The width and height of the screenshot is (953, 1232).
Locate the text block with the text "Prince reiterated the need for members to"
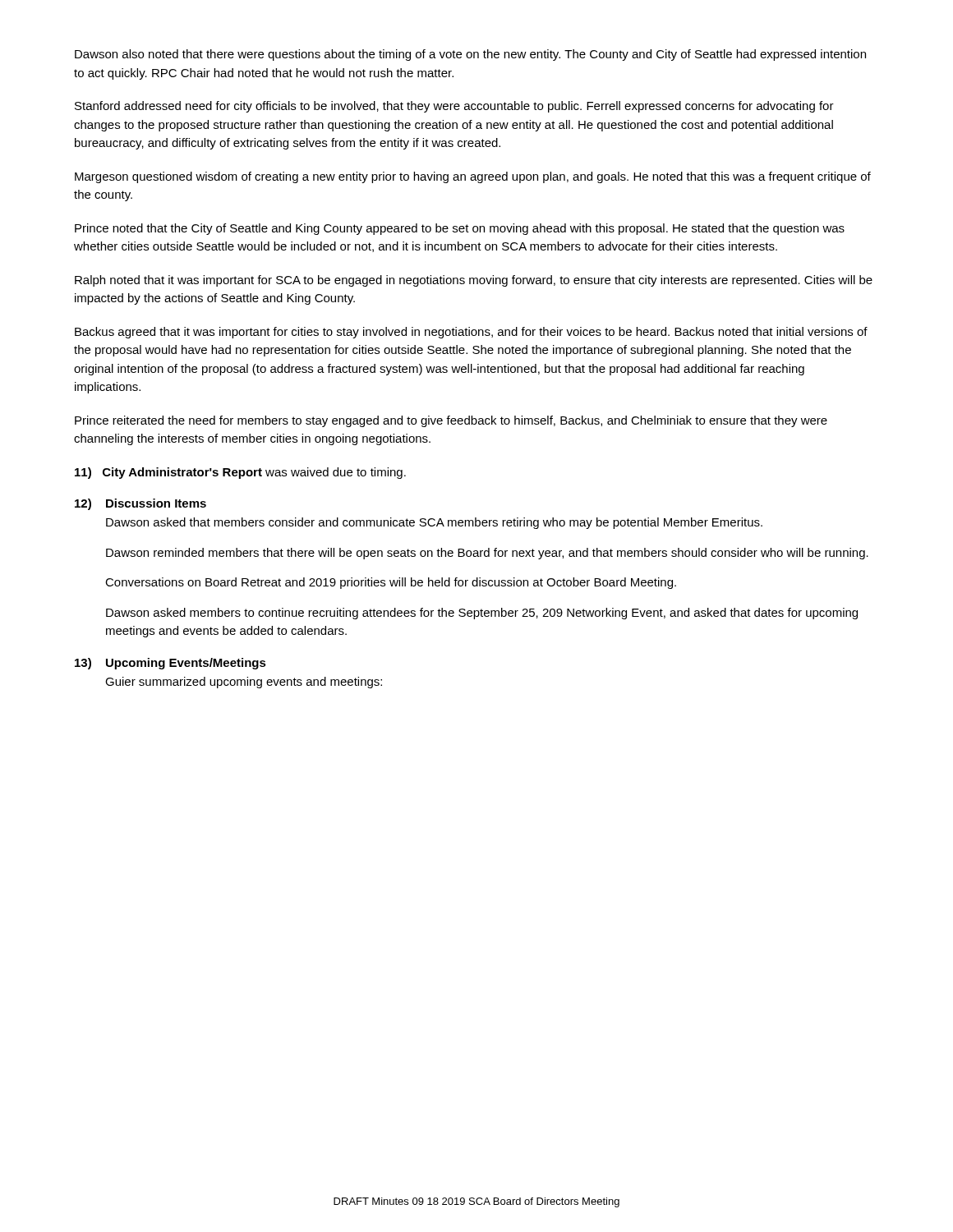(x=451, y=429)
